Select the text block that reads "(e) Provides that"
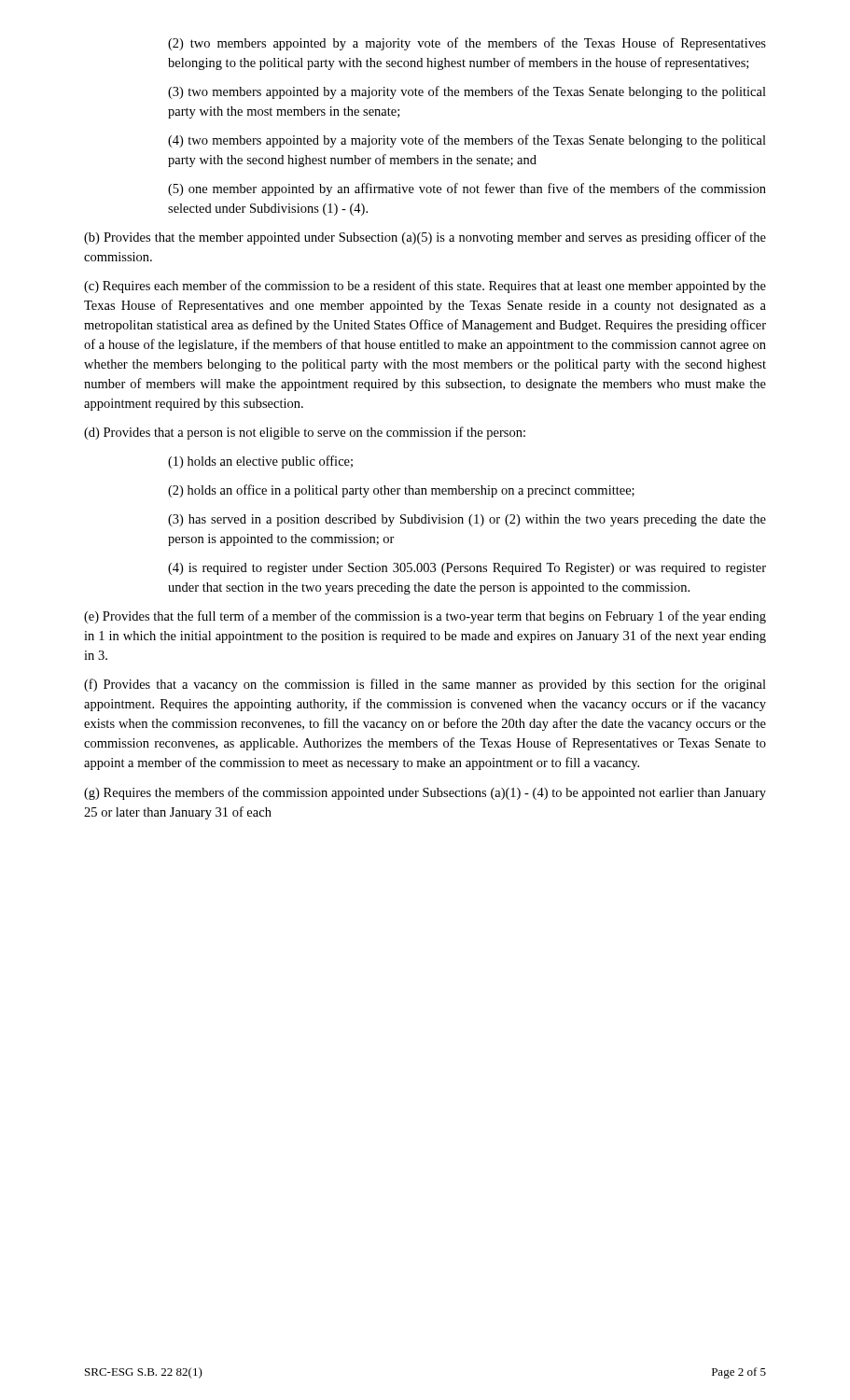This screenshot has width=850, height=1400. [425, 636]
